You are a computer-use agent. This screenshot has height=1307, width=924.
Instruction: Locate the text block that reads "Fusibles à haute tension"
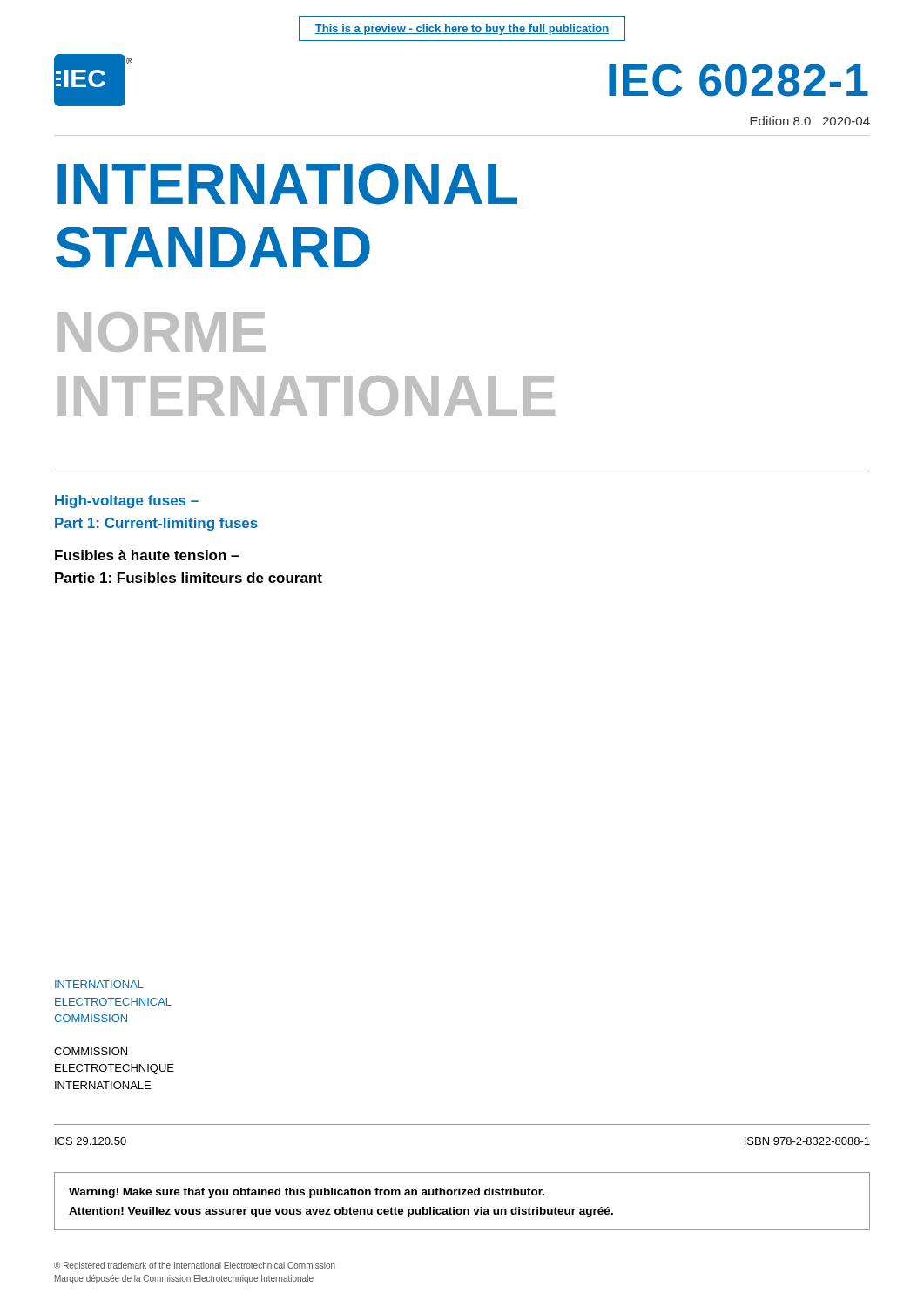click(188, 567)
